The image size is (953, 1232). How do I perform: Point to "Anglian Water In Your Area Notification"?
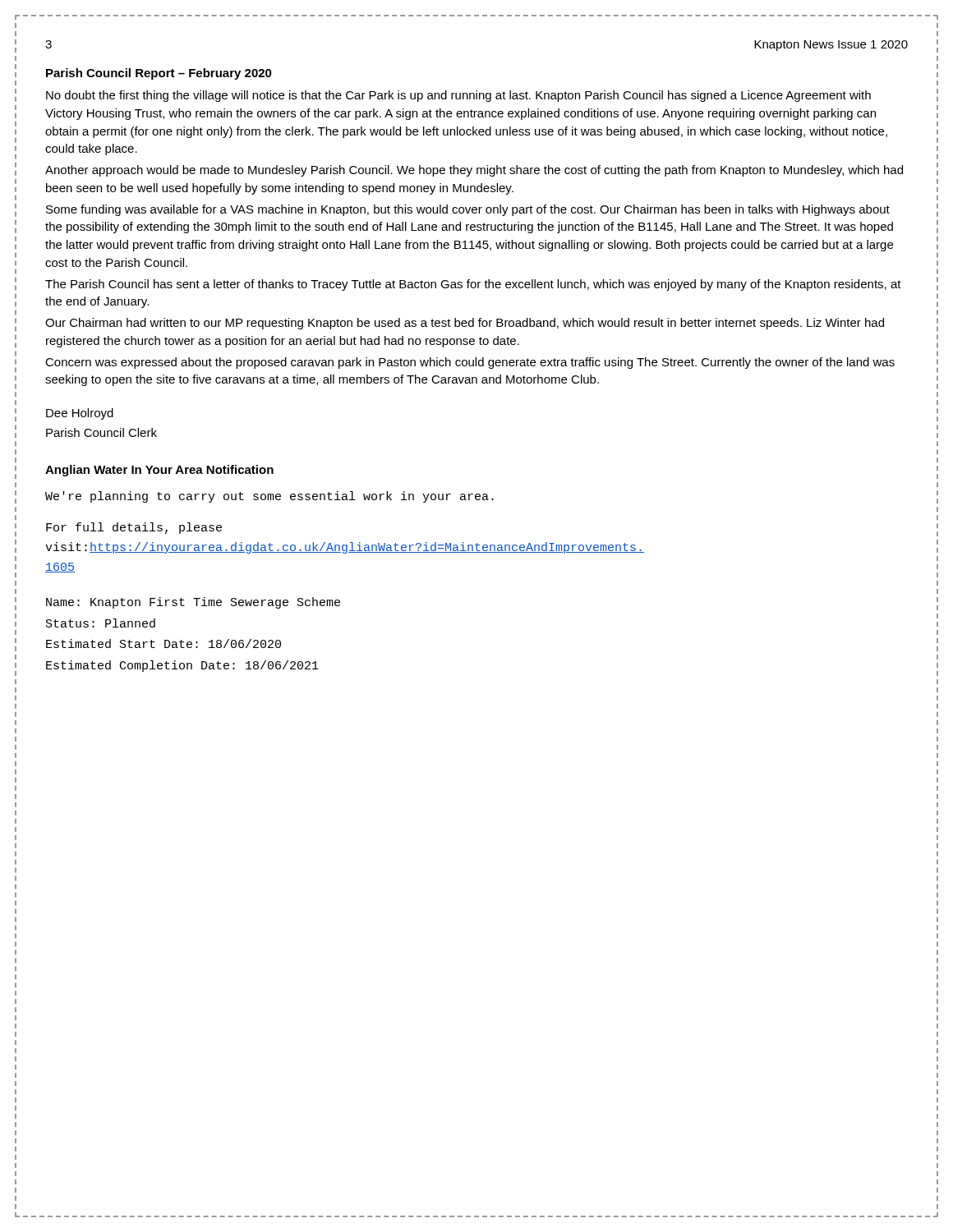coord(160,469)
